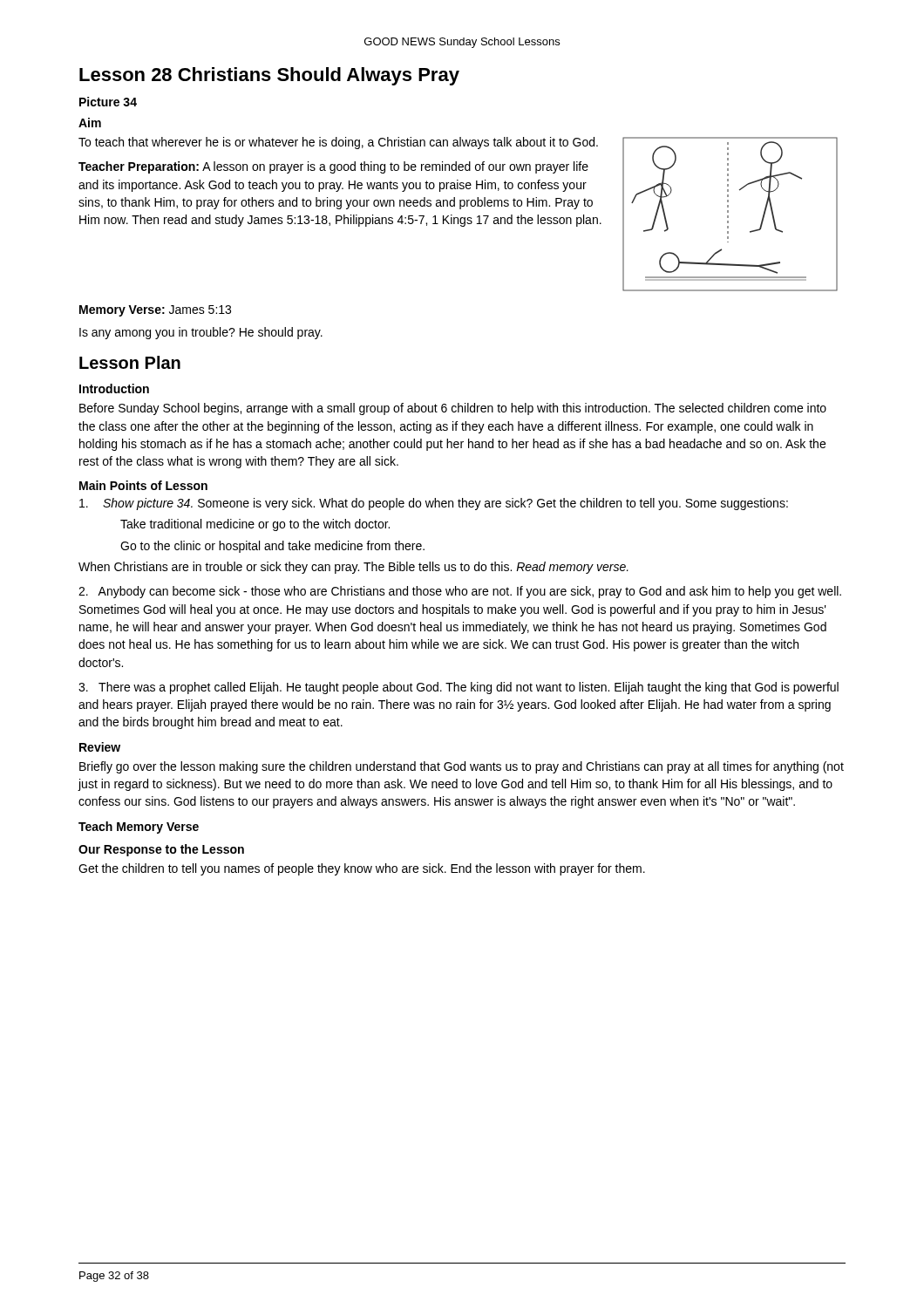924x1308 pixels.
Task: Click on the text block that reads "Before Sunday School"
Action: (462, 435)
